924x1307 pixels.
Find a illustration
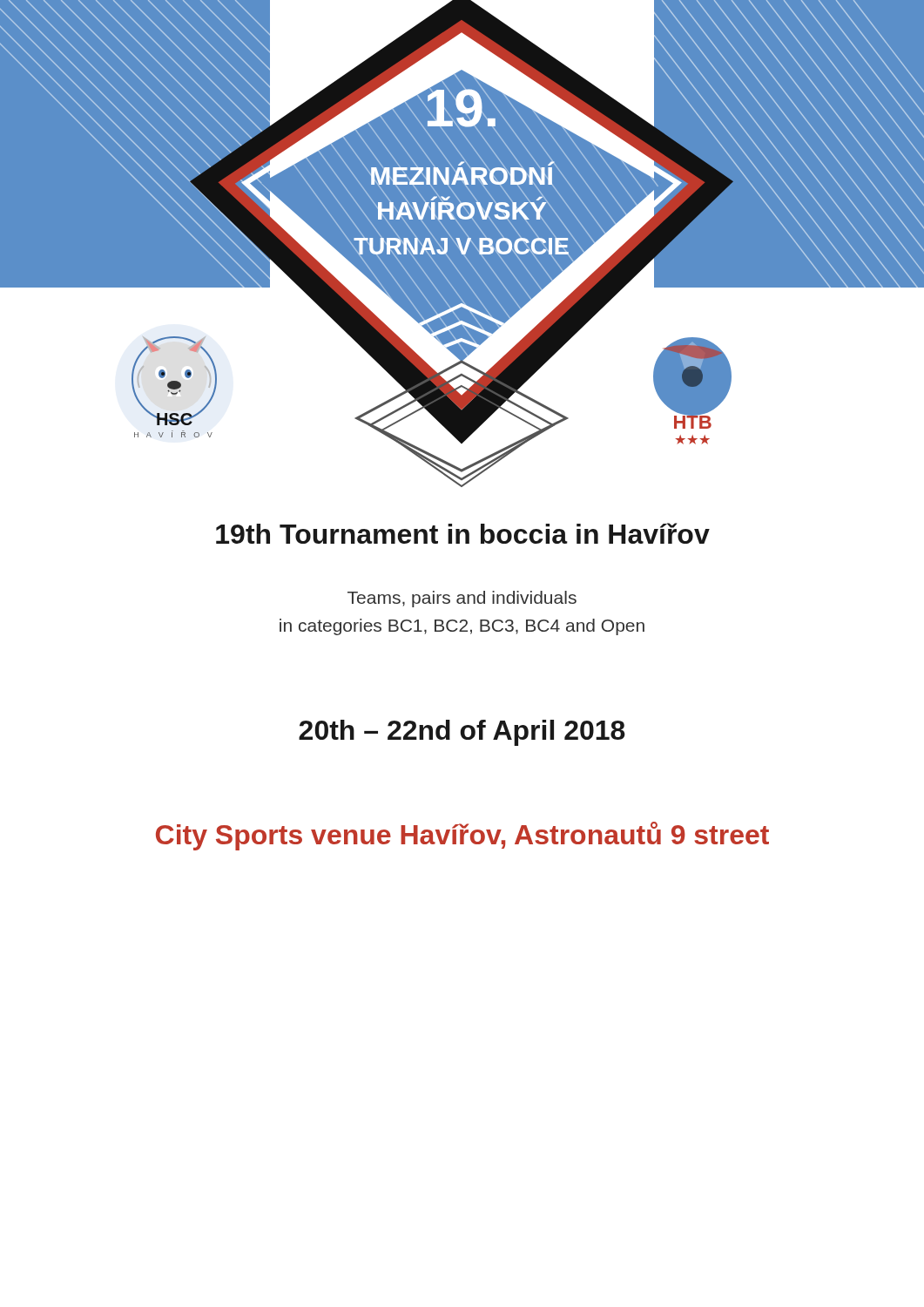pos(462,244)
